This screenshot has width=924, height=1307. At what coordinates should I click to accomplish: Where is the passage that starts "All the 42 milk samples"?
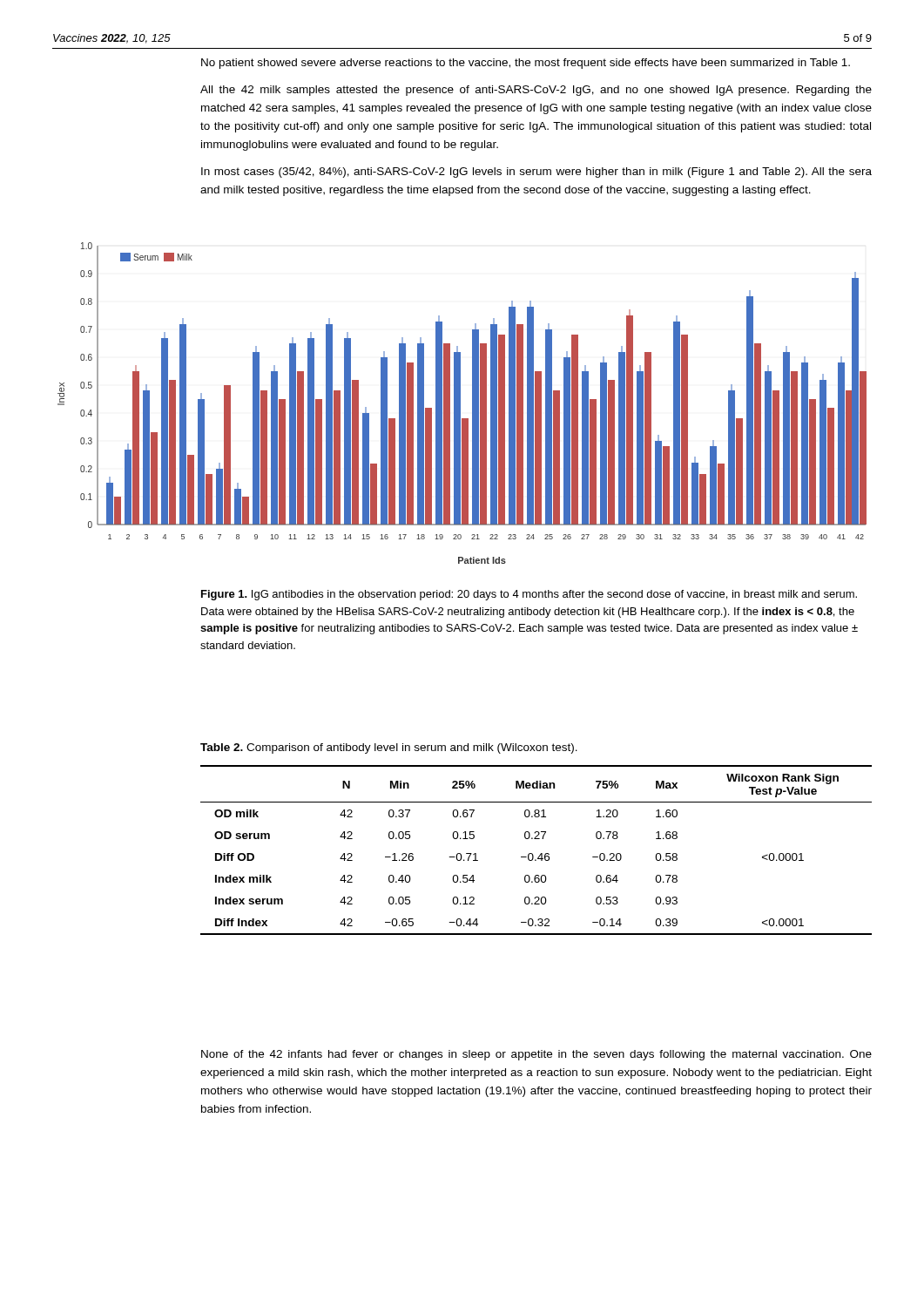point(536,117)
